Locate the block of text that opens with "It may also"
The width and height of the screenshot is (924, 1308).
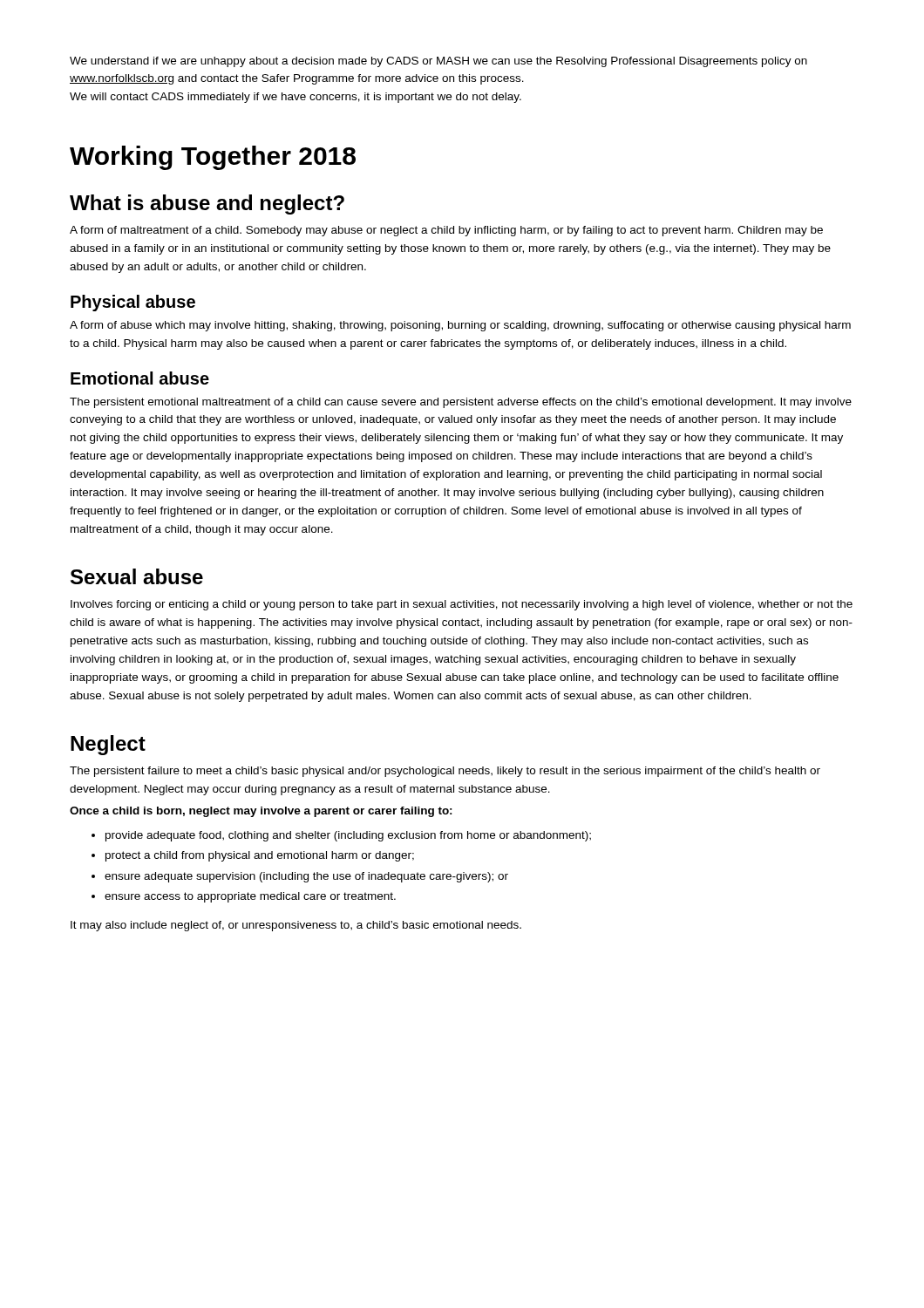click(296, 925)
